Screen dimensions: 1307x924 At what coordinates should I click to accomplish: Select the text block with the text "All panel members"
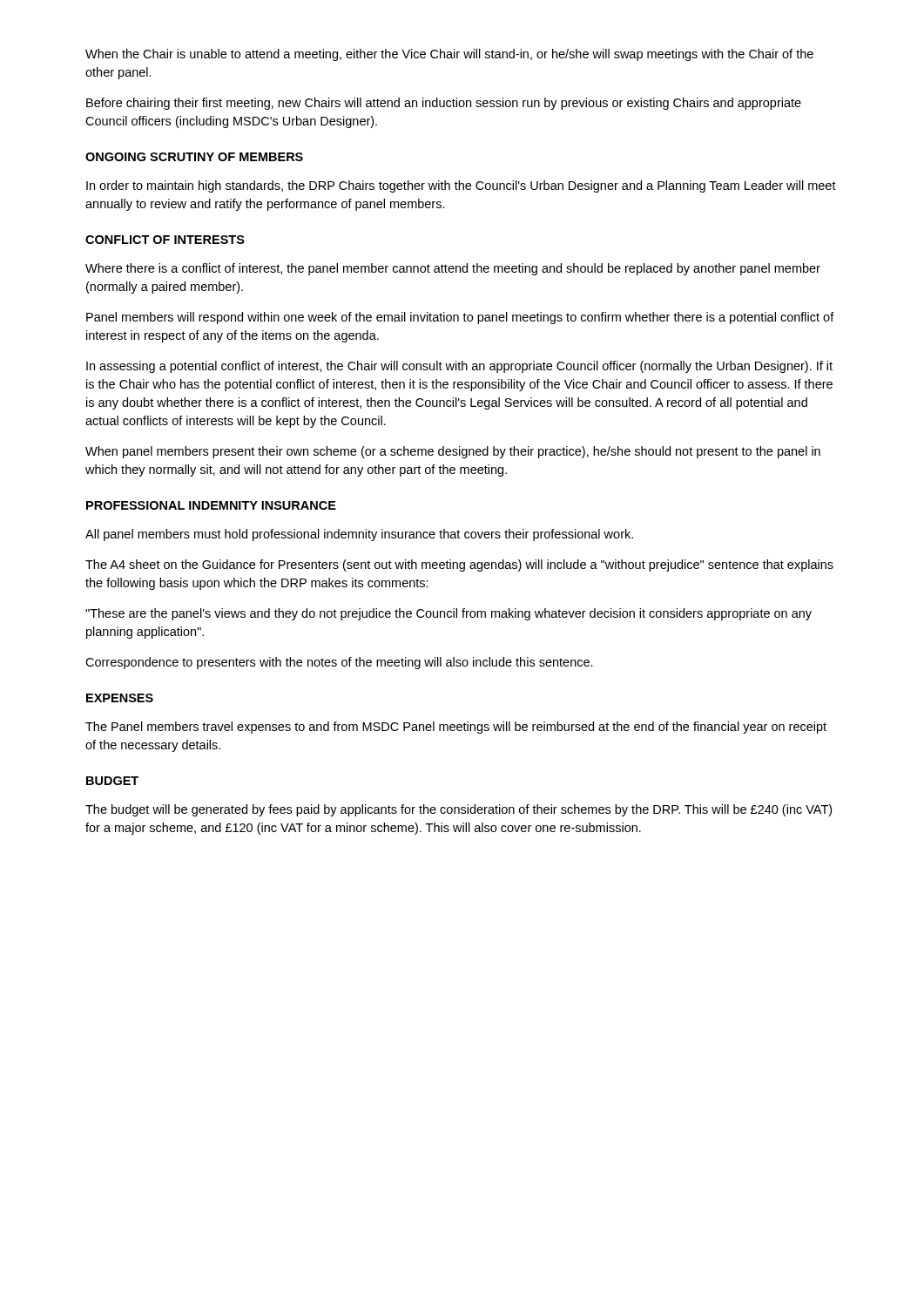point(360,534)
